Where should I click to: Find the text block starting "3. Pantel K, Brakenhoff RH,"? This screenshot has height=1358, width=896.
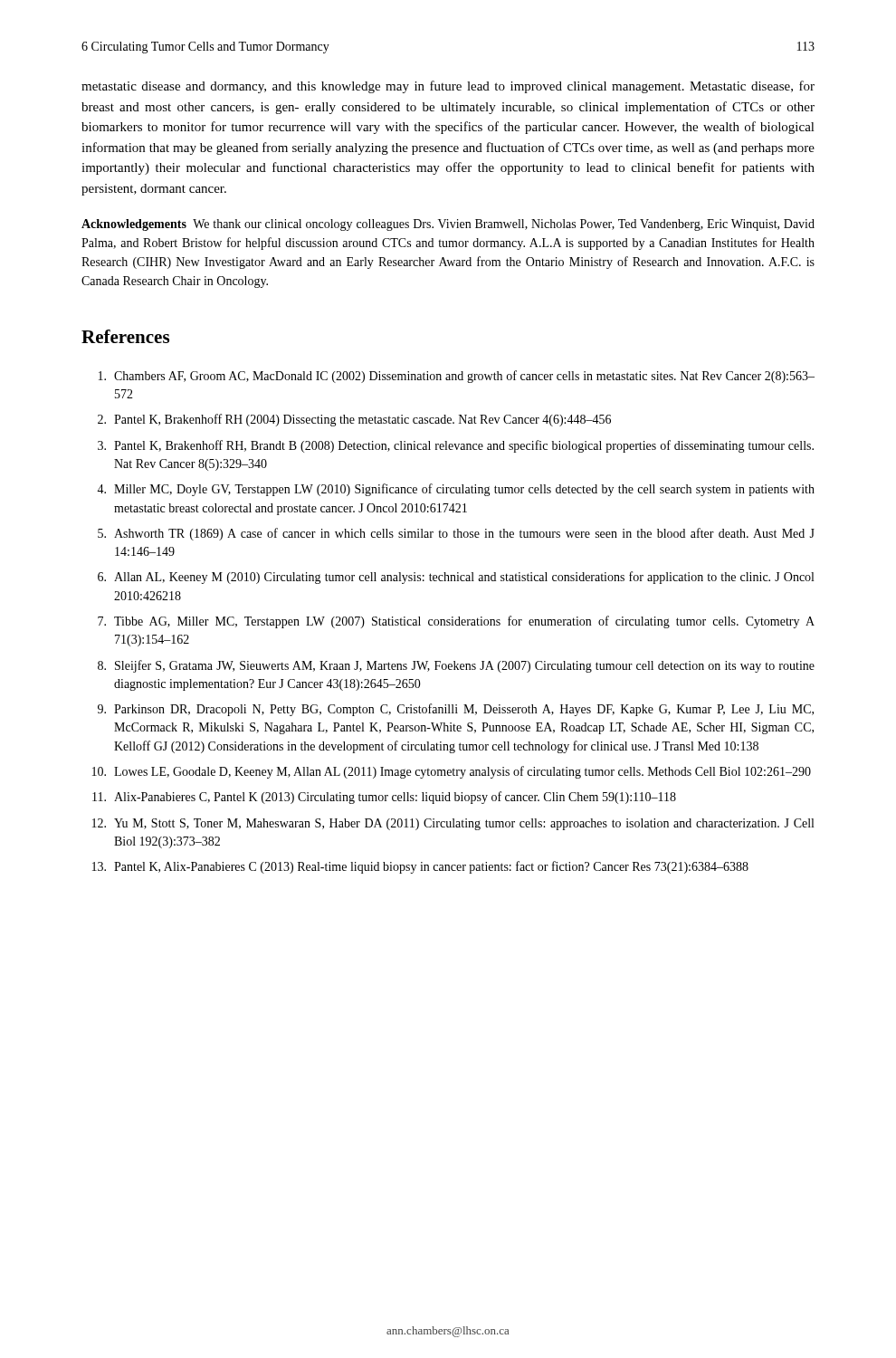[448, 455]
